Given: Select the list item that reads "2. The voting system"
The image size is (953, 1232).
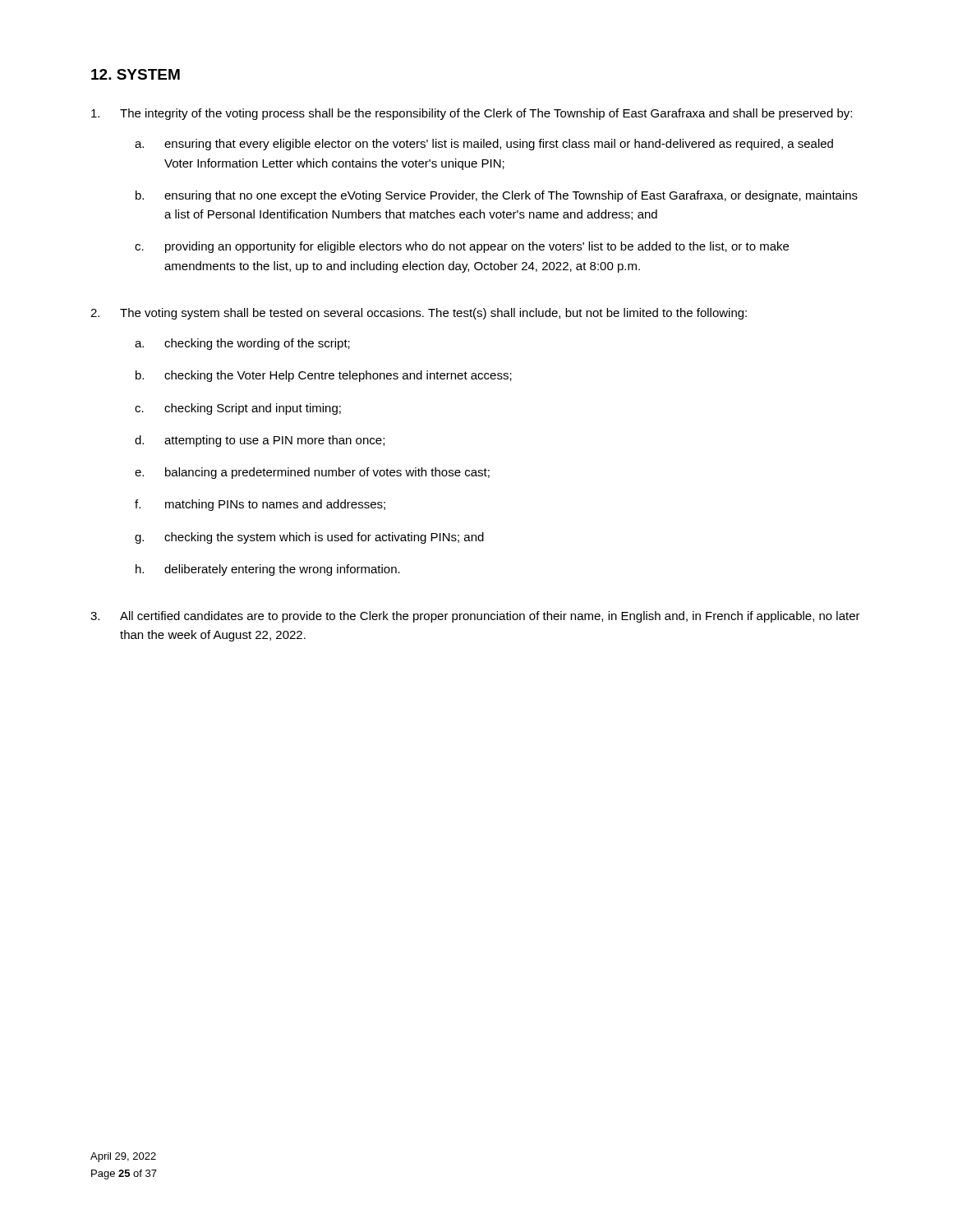Looking at the screenshot, I should tap(419, 314).
